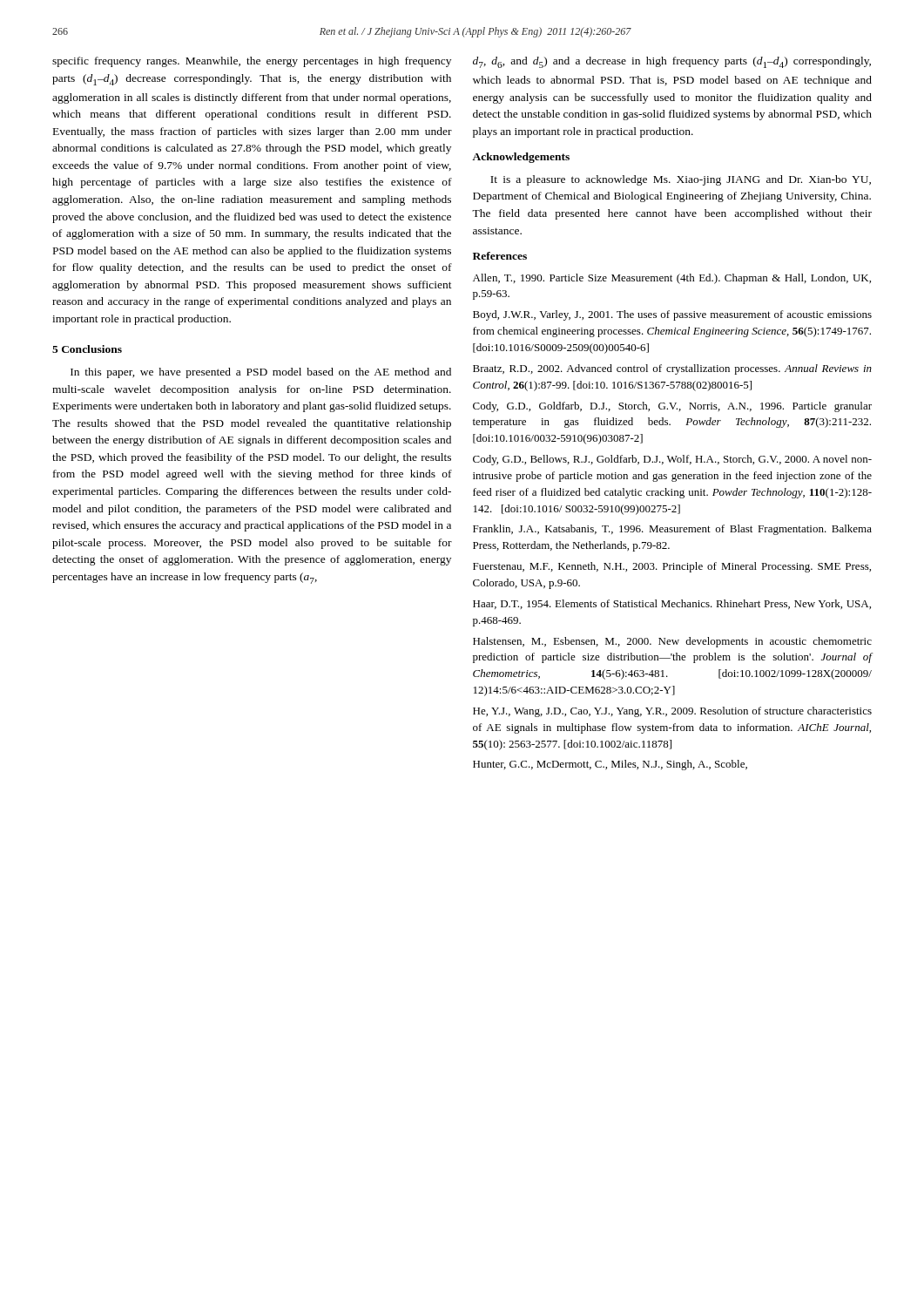Point to the block starting "Boyd, J.W.R., Varley, J., 2001. The"
Viewport: 924px width, 1307px height.
(x=672, y=331)
